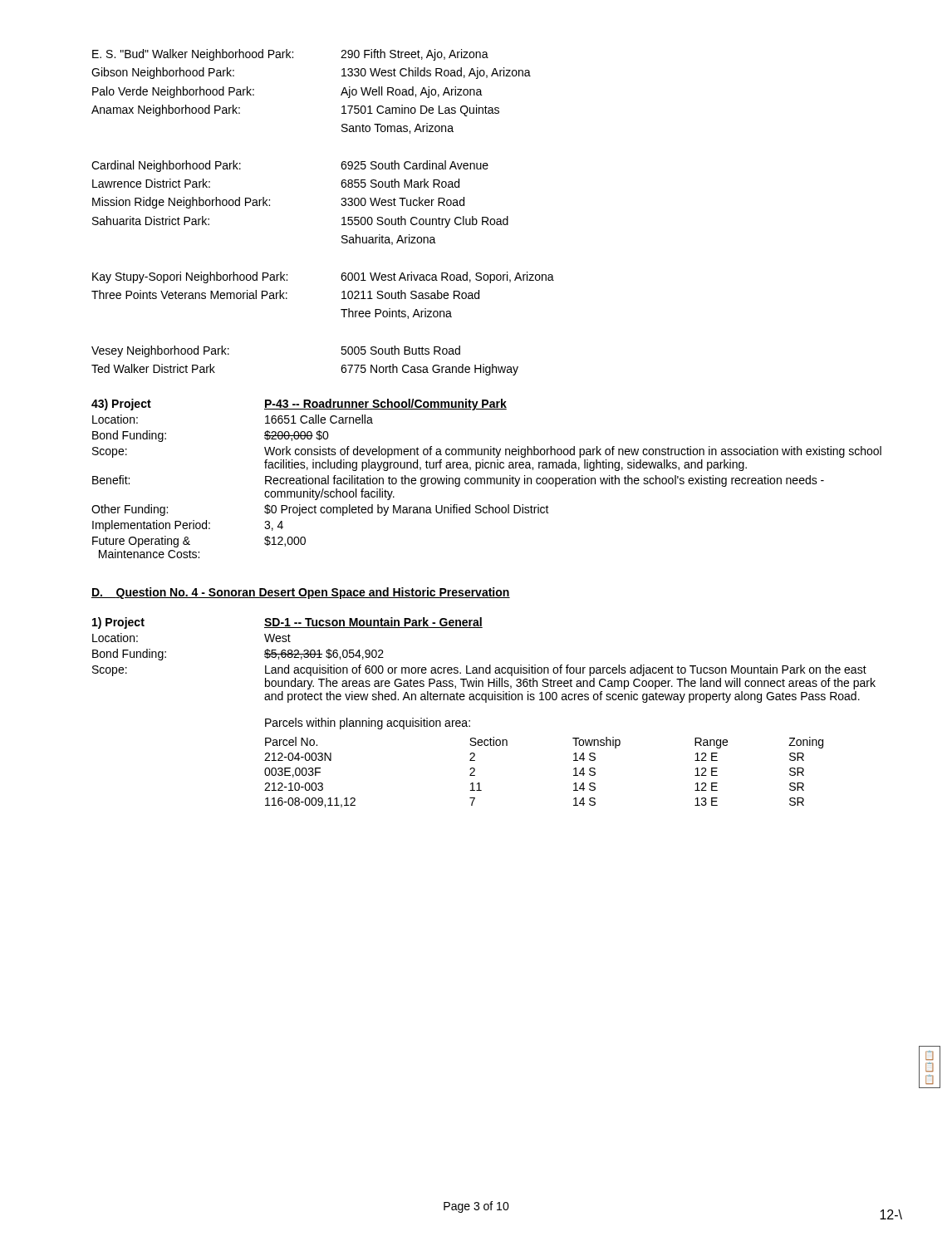Click on the region starting "Work consists of development of a community"
The image size is (952, 1246).
pyautogui.click(x=573, y=458)
